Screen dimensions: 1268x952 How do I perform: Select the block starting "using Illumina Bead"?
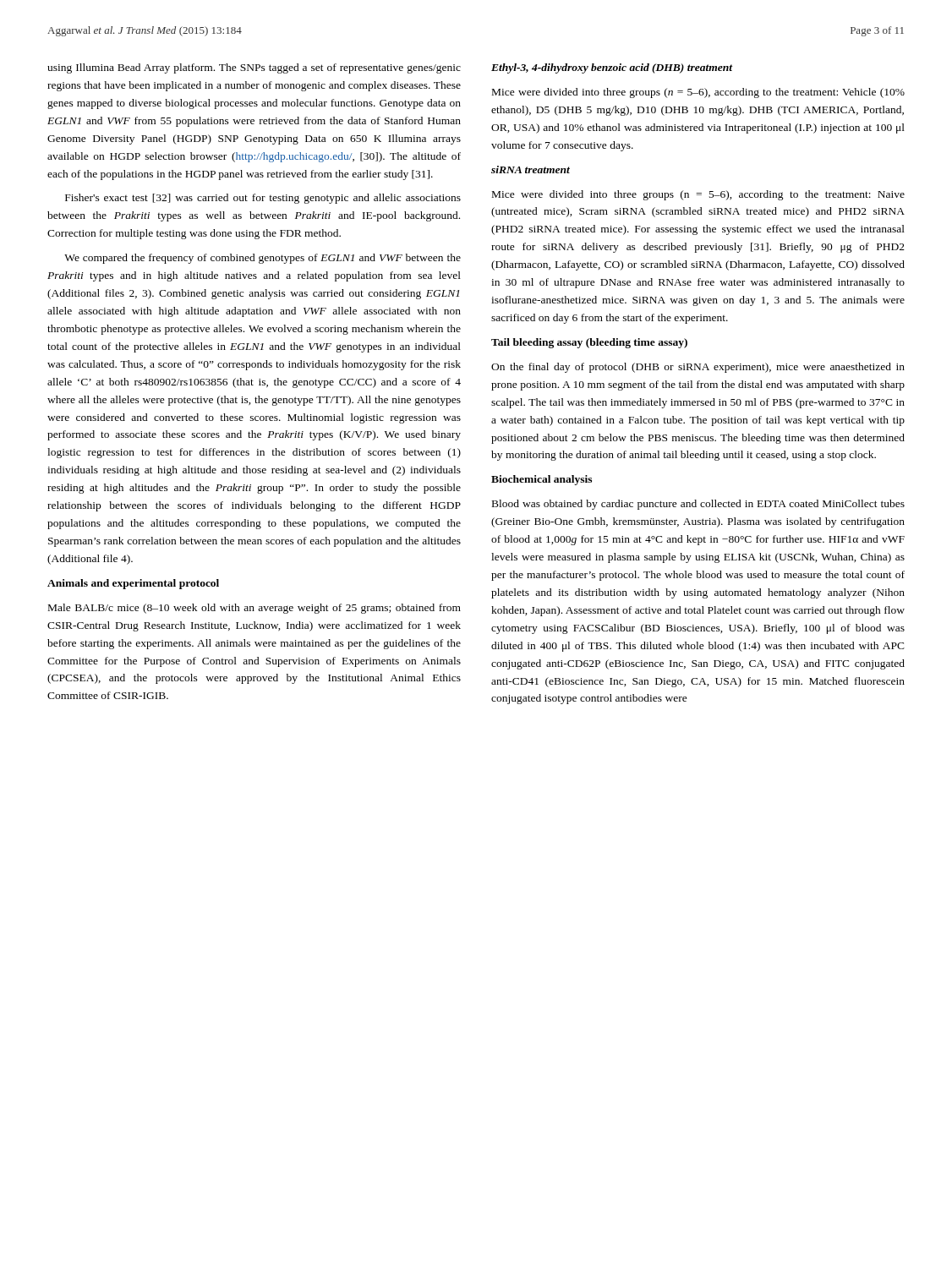[254, 121]
